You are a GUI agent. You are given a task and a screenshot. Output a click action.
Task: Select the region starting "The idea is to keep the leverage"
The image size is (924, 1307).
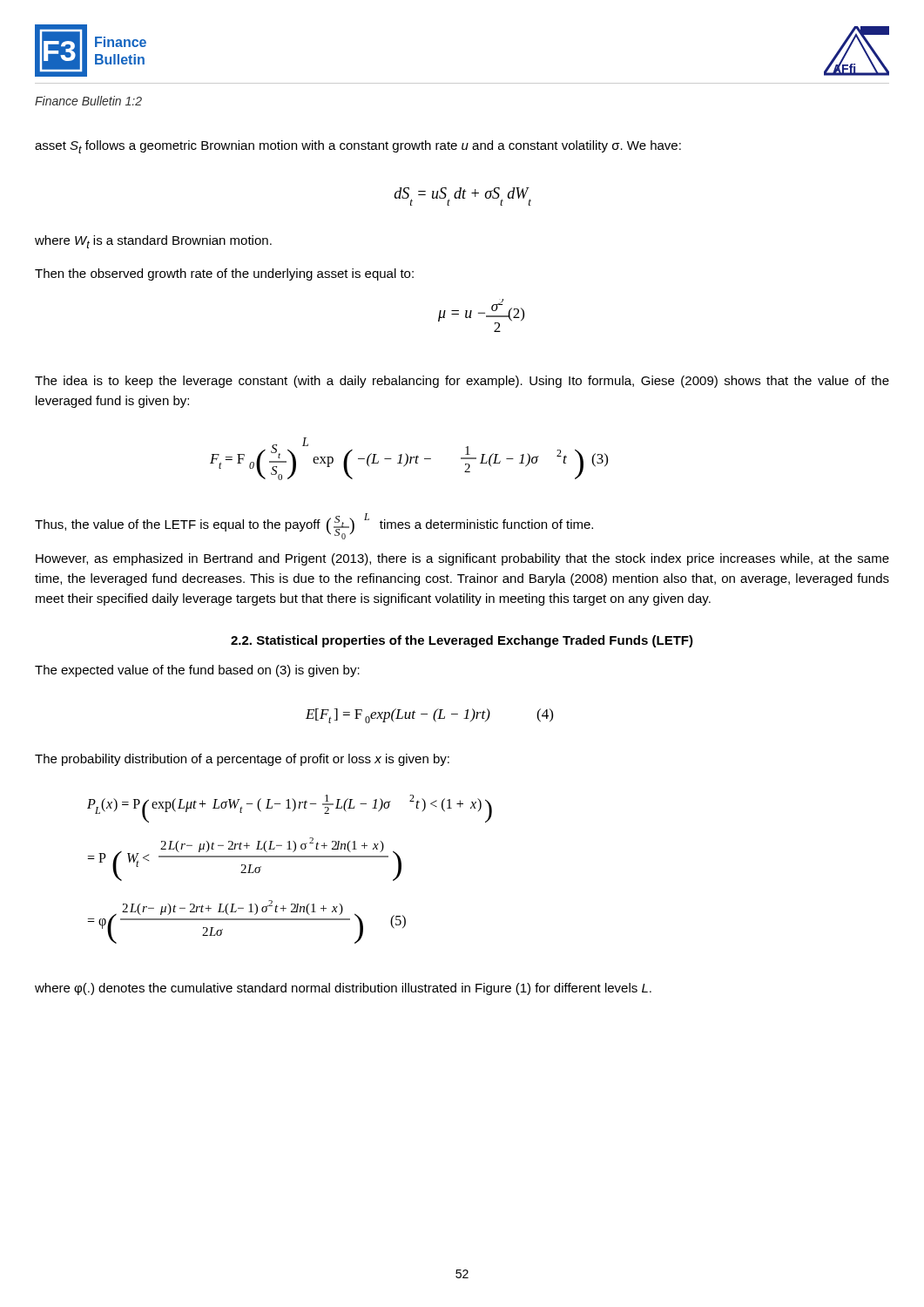(462, 390)
